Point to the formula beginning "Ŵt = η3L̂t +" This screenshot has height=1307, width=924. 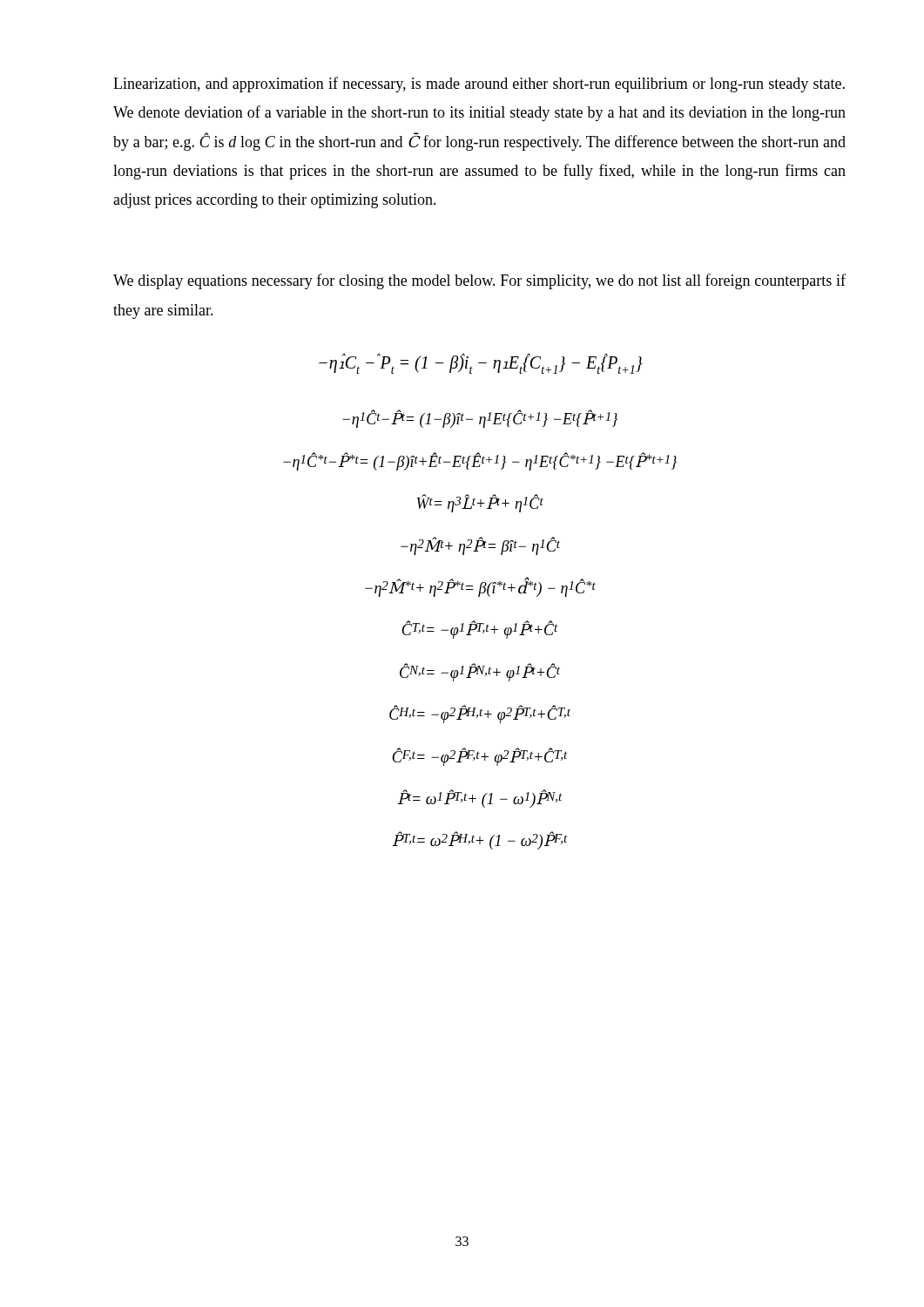pos(479,504)
